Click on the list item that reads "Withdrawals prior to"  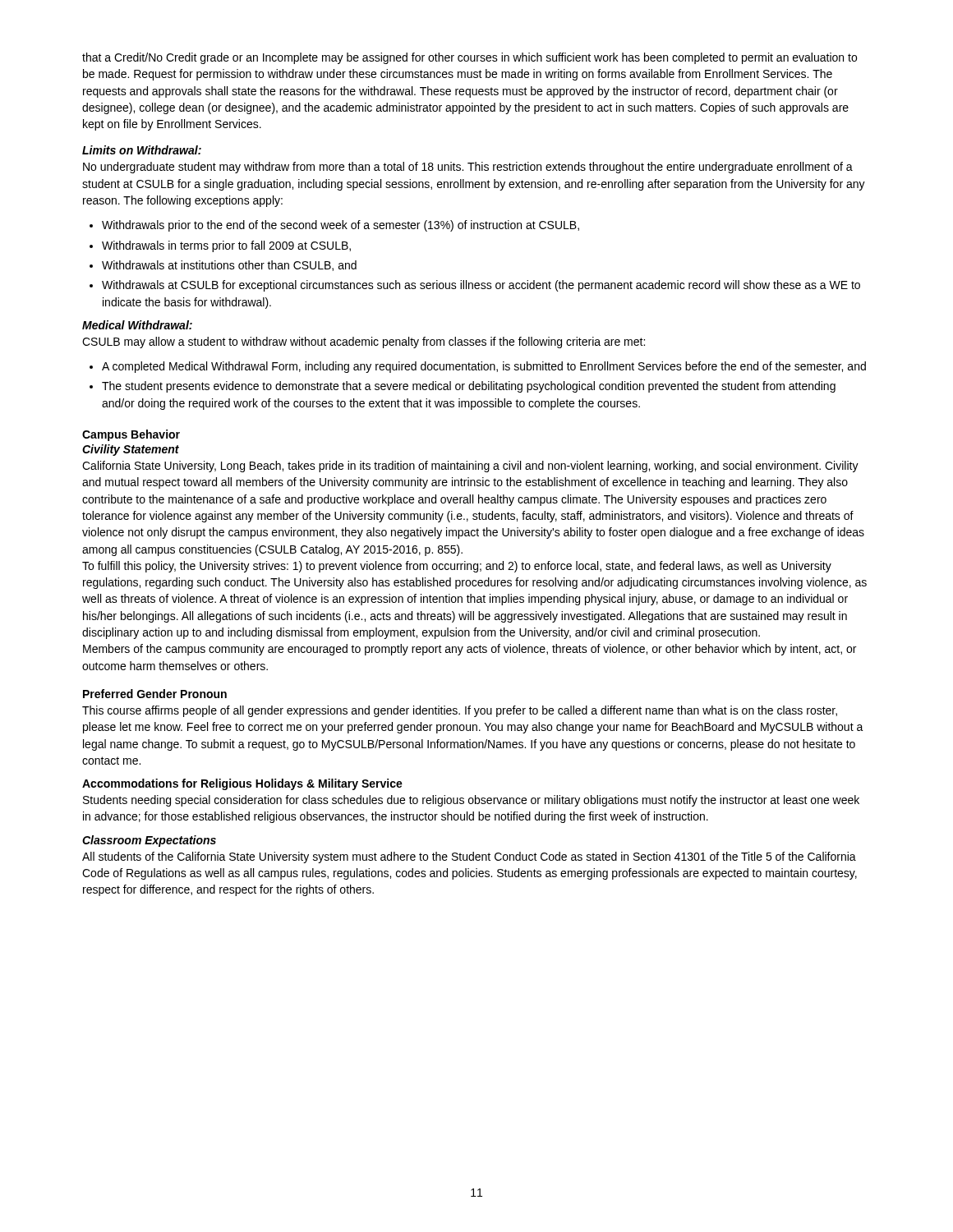pos(341,225)
